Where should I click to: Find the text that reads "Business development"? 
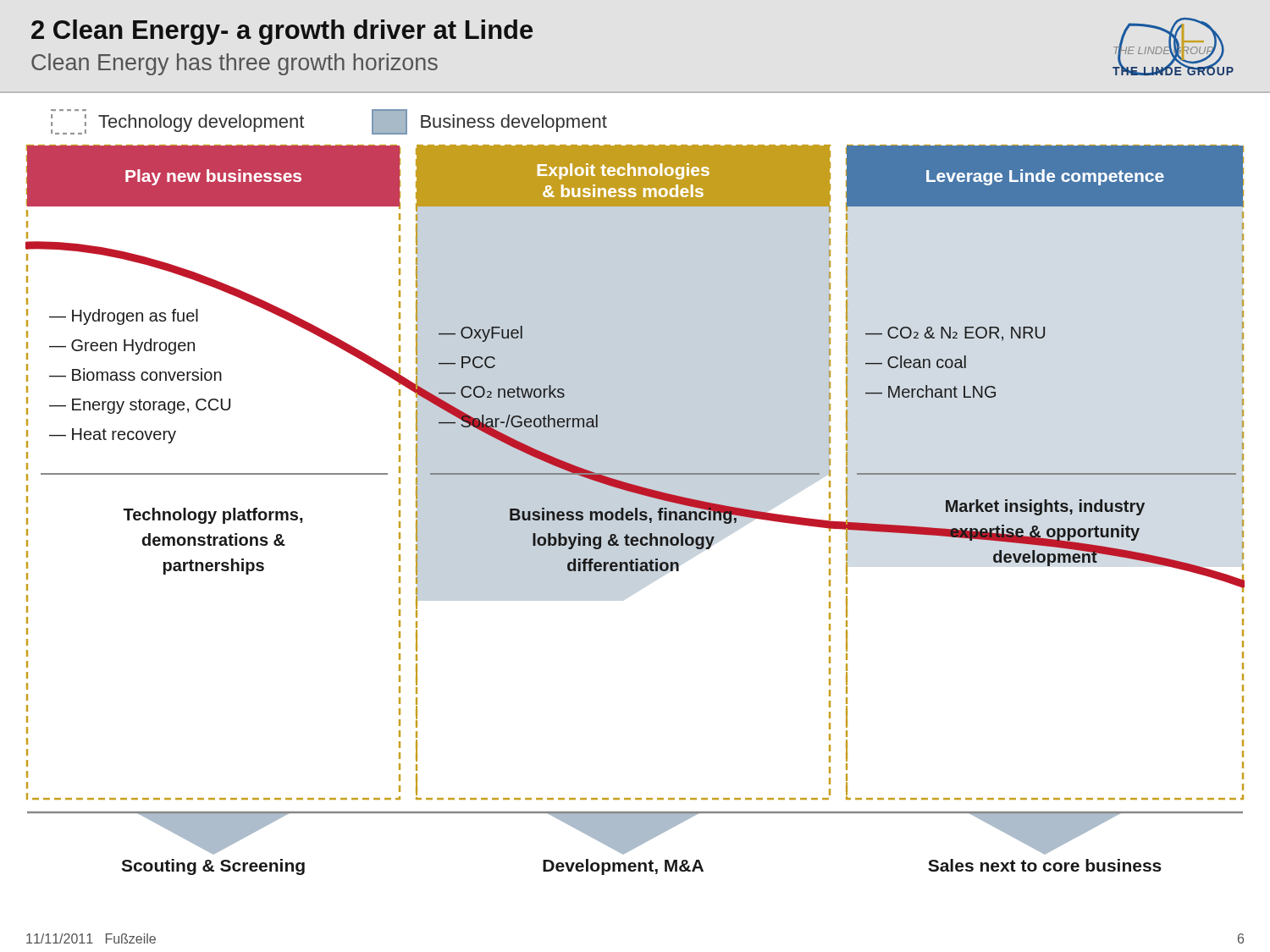[489, 122]
